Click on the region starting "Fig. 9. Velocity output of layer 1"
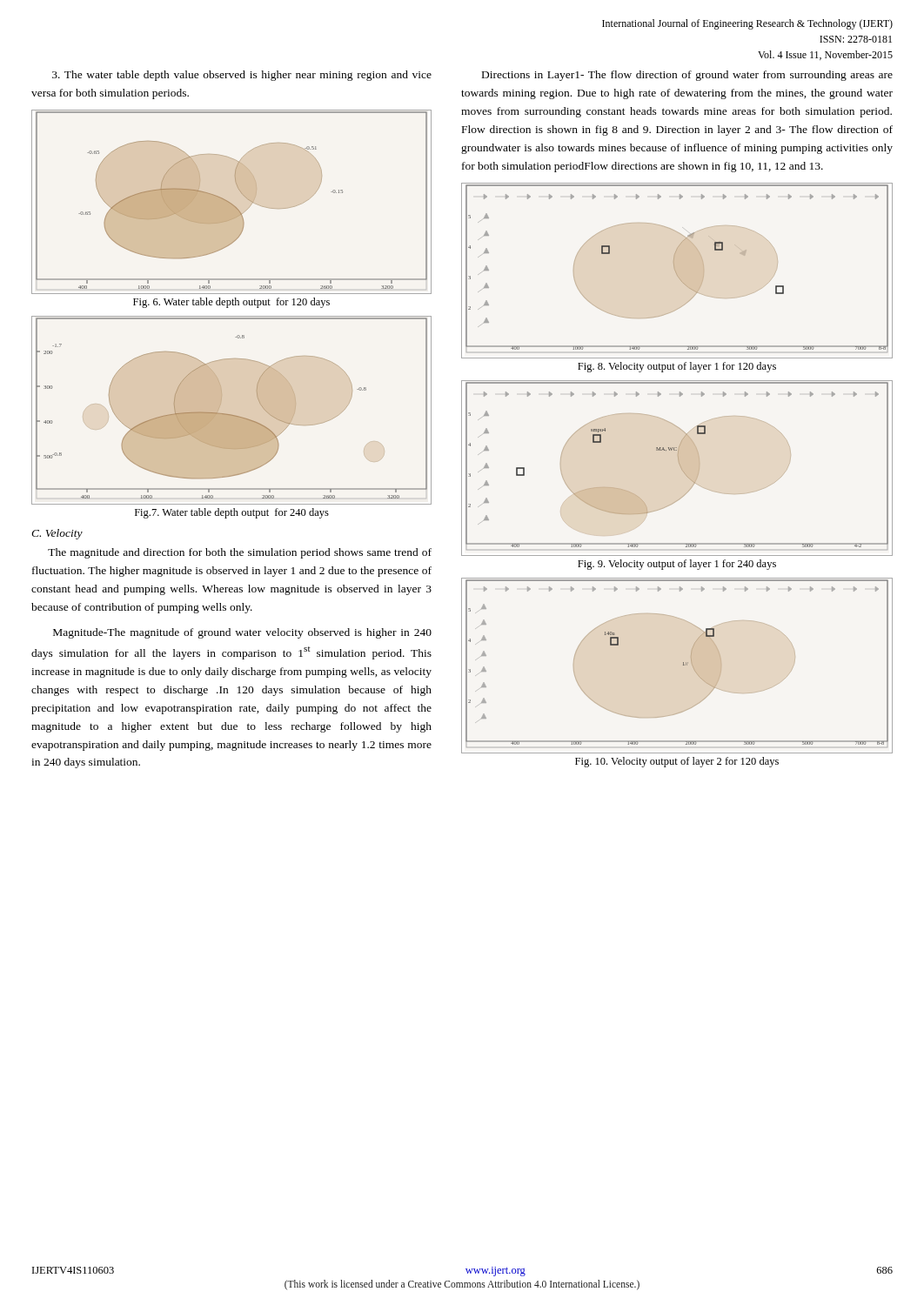 (x=677, y=563)
